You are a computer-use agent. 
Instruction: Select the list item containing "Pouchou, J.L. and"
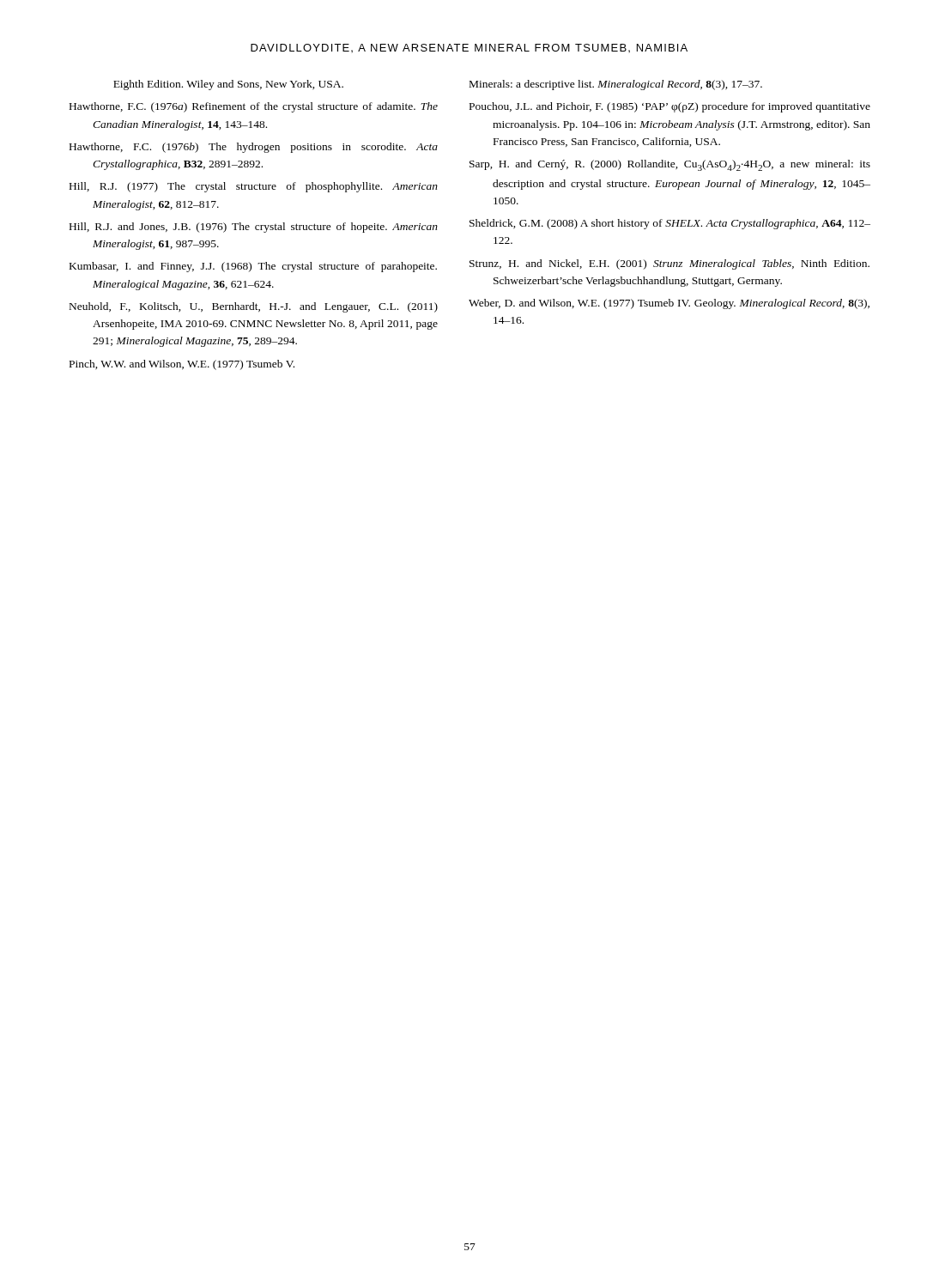tap(670, 124)
